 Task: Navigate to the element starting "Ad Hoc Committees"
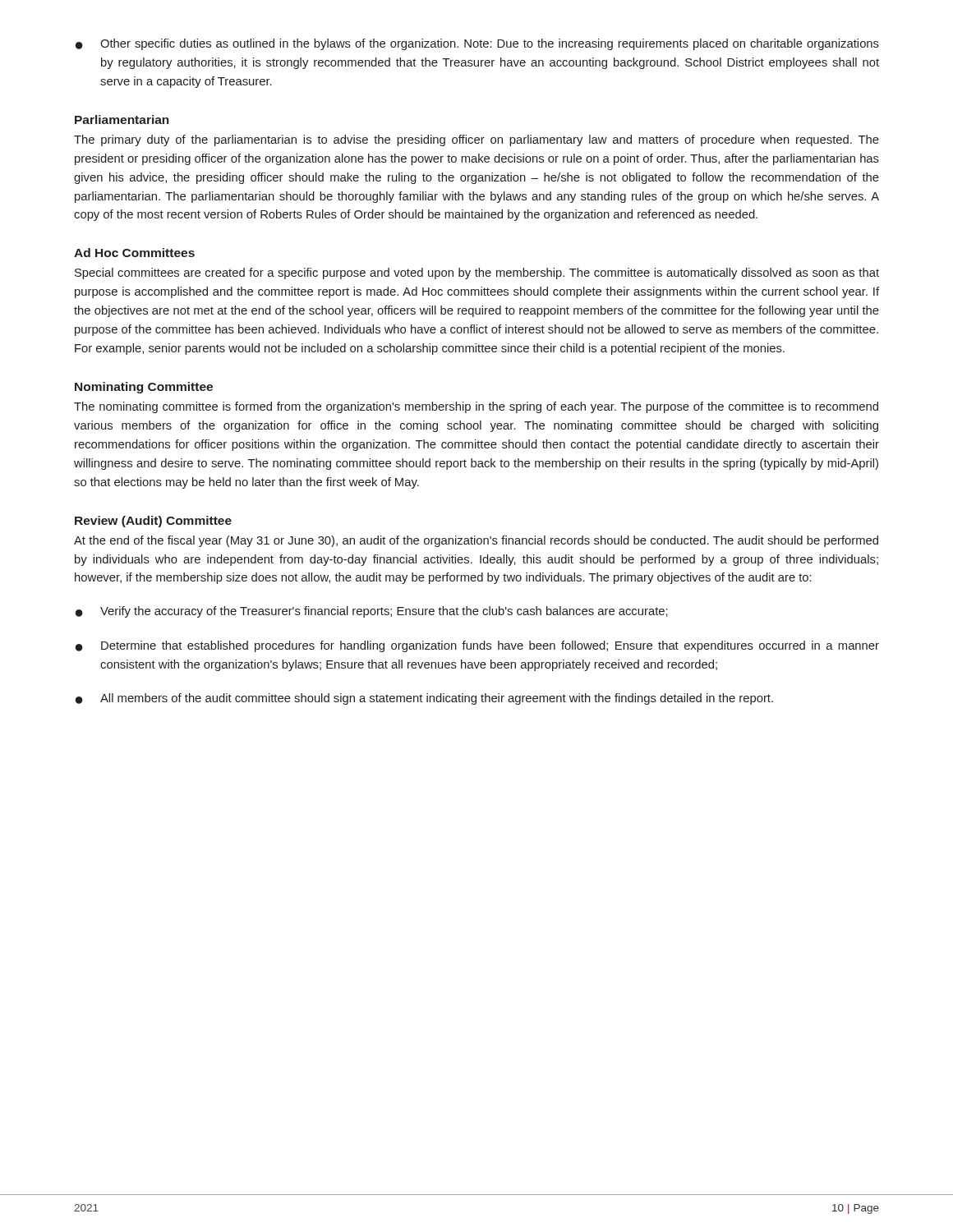(x=134, y=253)
